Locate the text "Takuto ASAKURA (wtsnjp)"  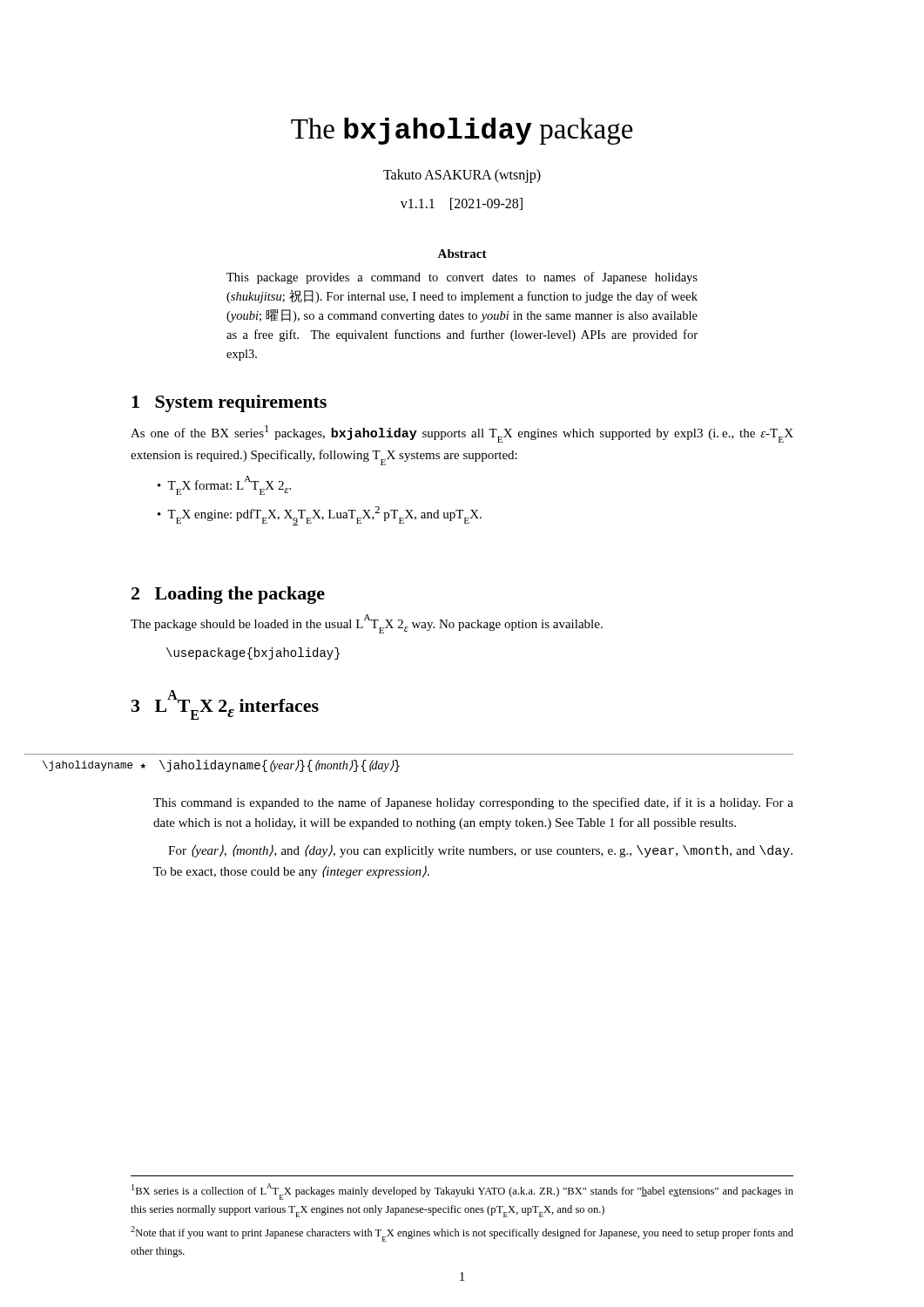point(462,175)
